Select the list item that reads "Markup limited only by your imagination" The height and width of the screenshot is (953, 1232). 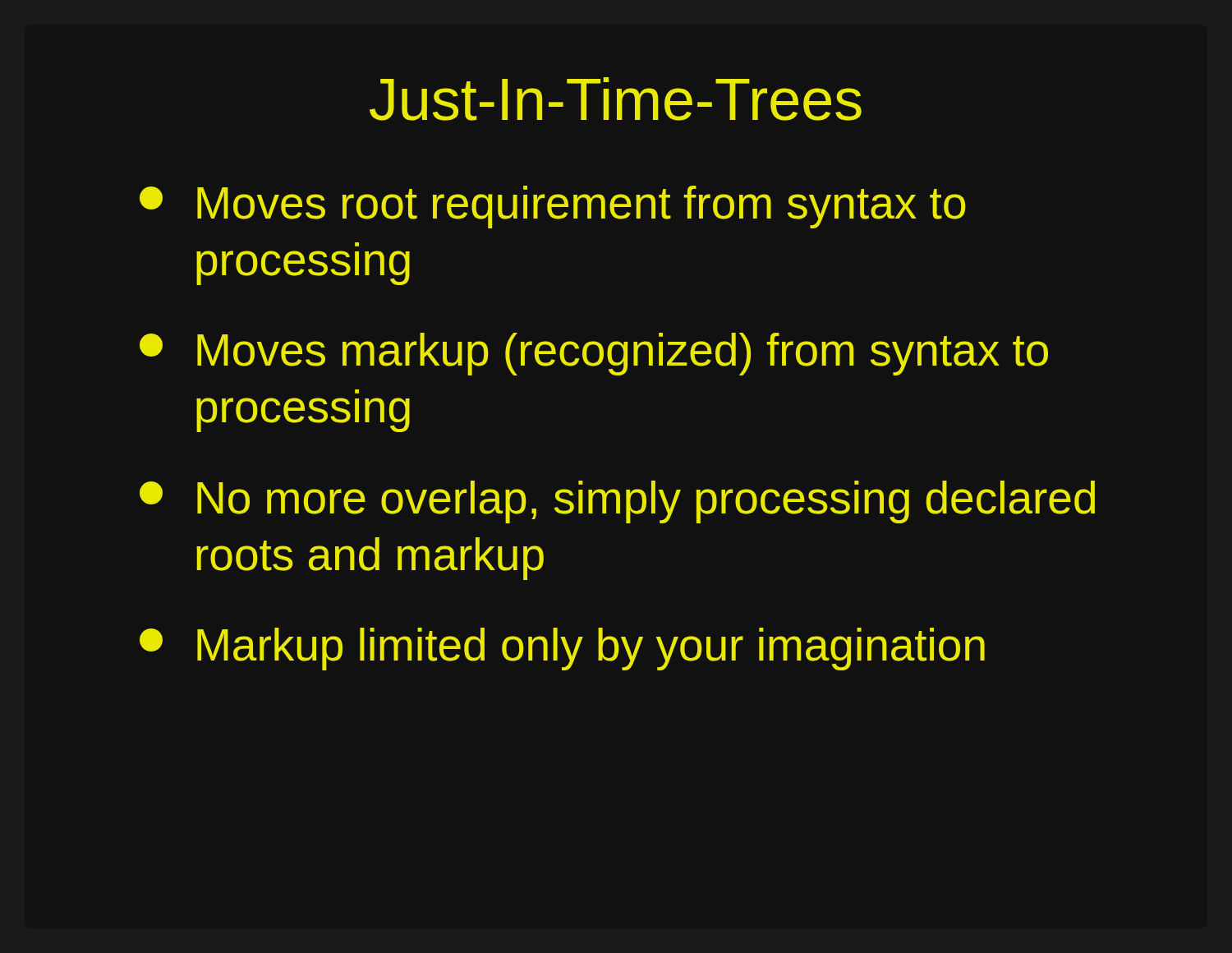coord(641,645)
